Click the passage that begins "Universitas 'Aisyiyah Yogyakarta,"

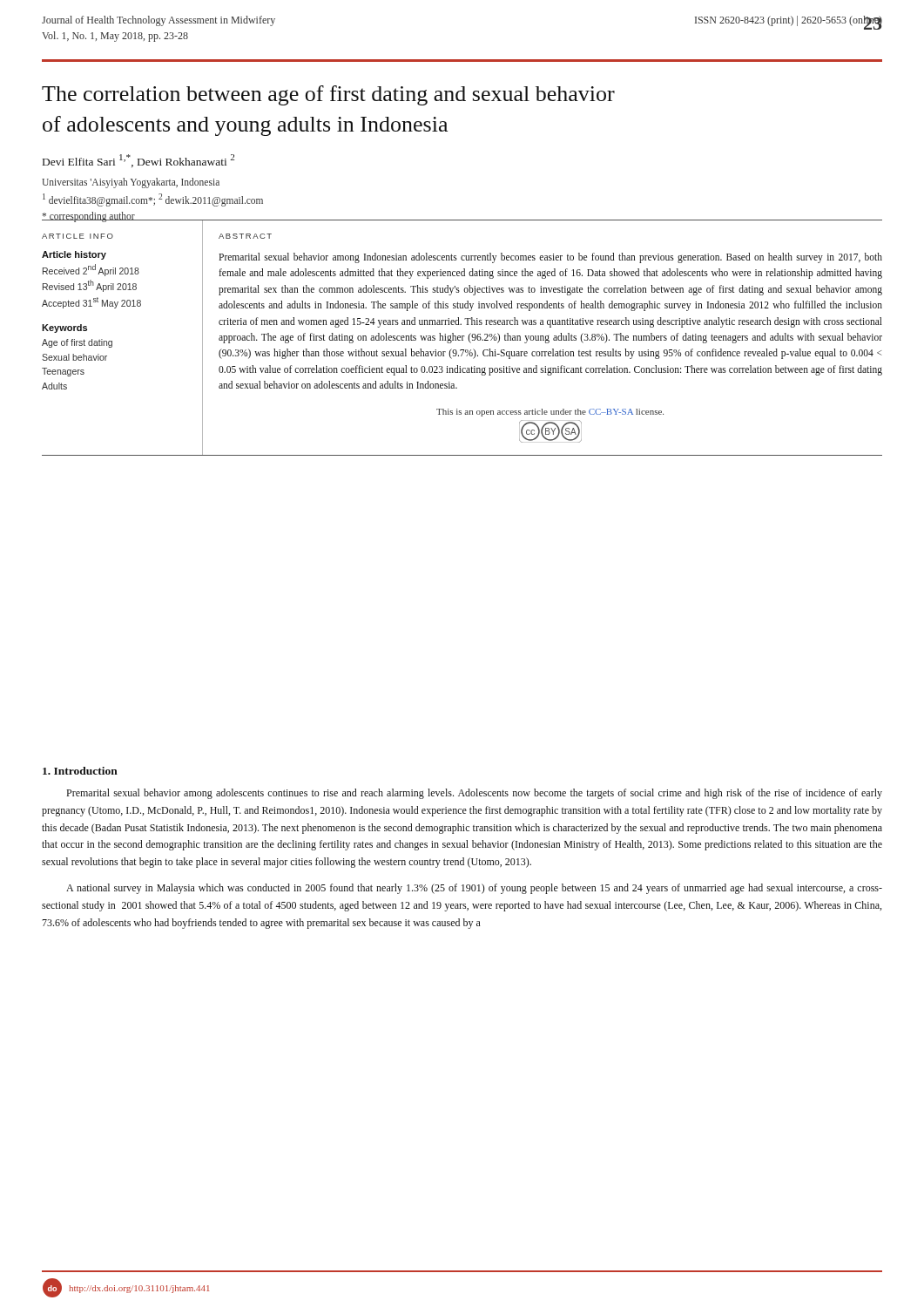click(x=153, y=199)
